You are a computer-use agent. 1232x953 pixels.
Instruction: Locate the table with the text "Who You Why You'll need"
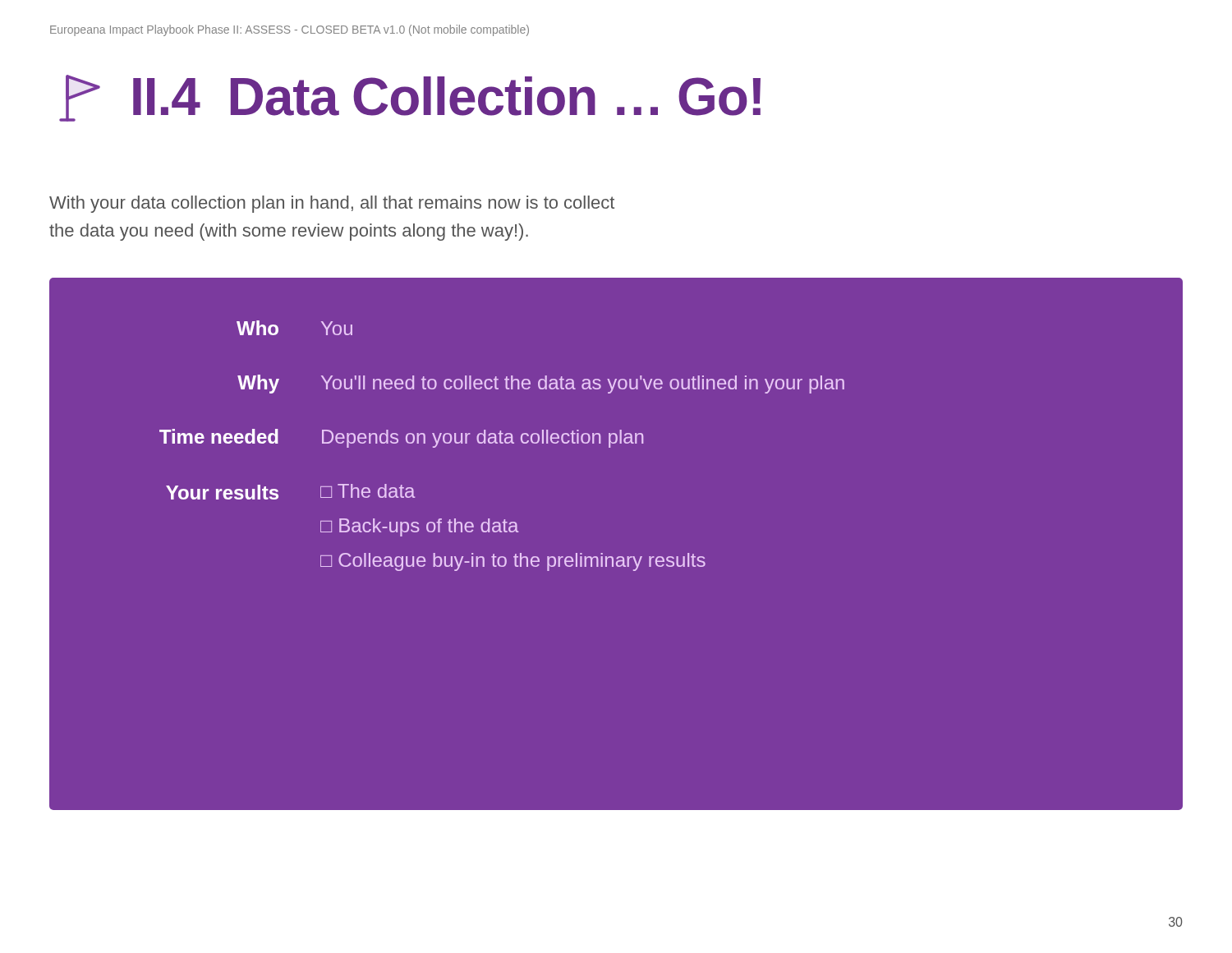click(x=616, y=425)
